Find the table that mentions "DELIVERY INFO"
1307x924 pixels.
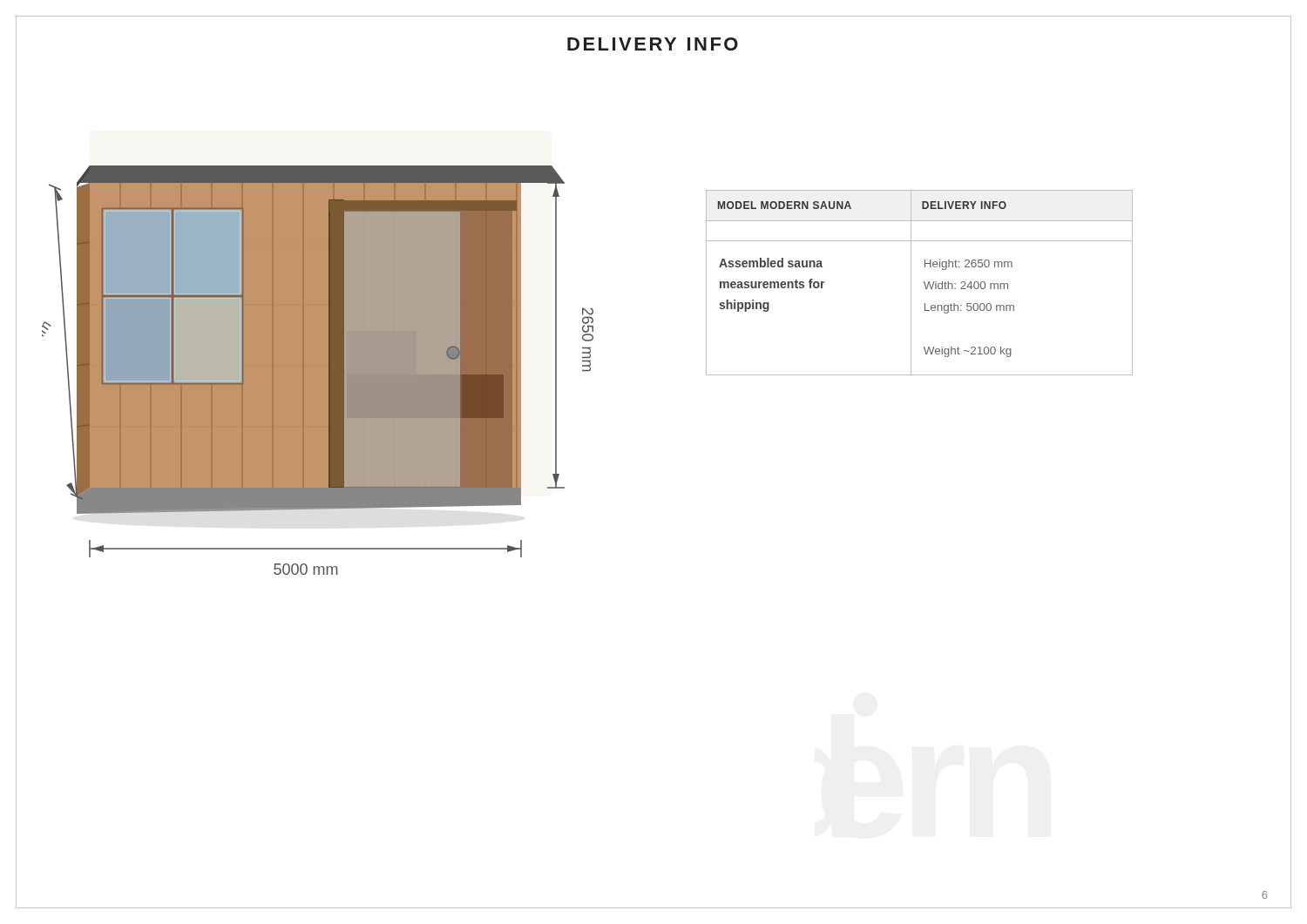tap(919, 283)
